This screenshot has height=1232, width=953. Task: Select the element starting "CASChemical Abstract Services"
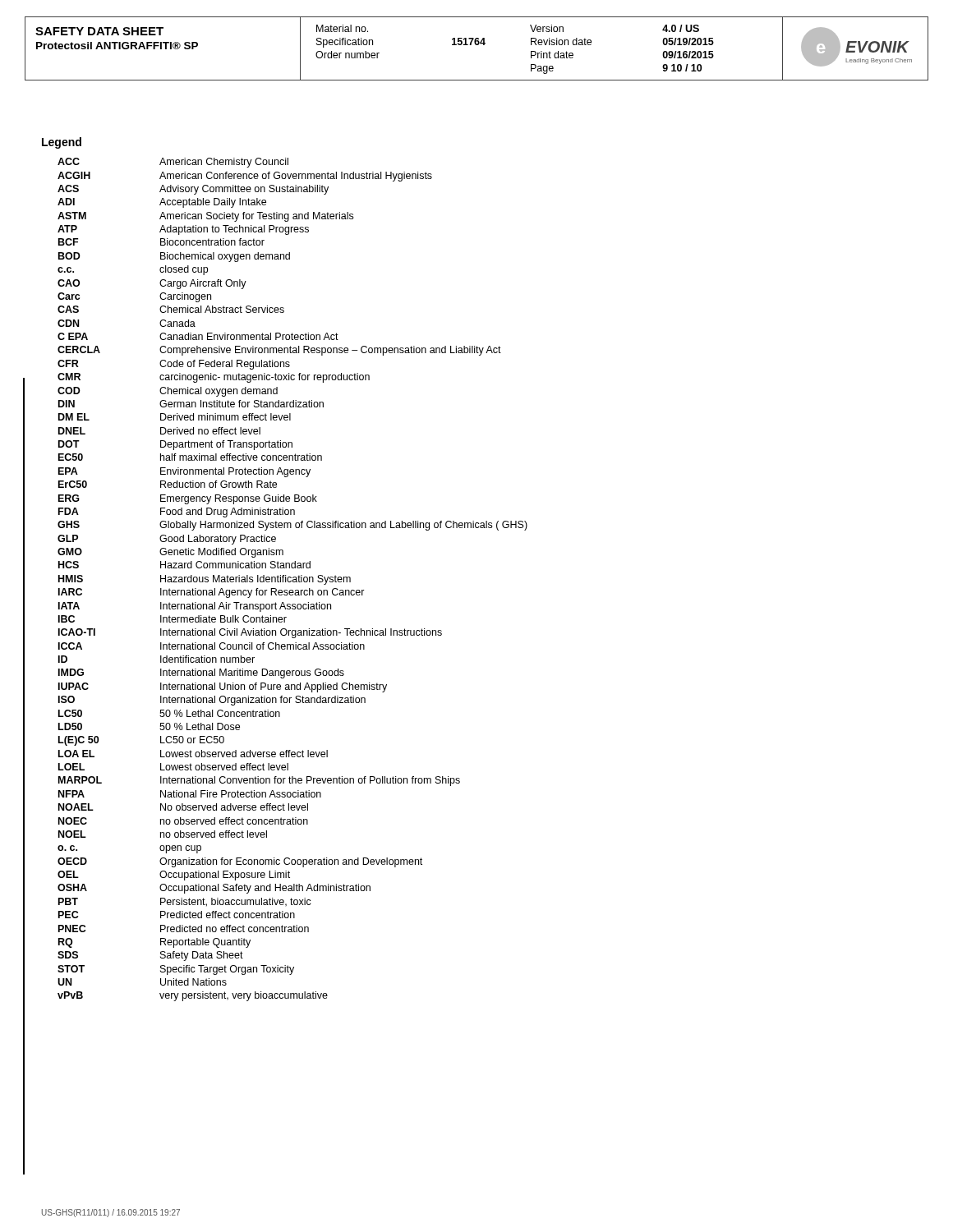[x=171, y=309]
